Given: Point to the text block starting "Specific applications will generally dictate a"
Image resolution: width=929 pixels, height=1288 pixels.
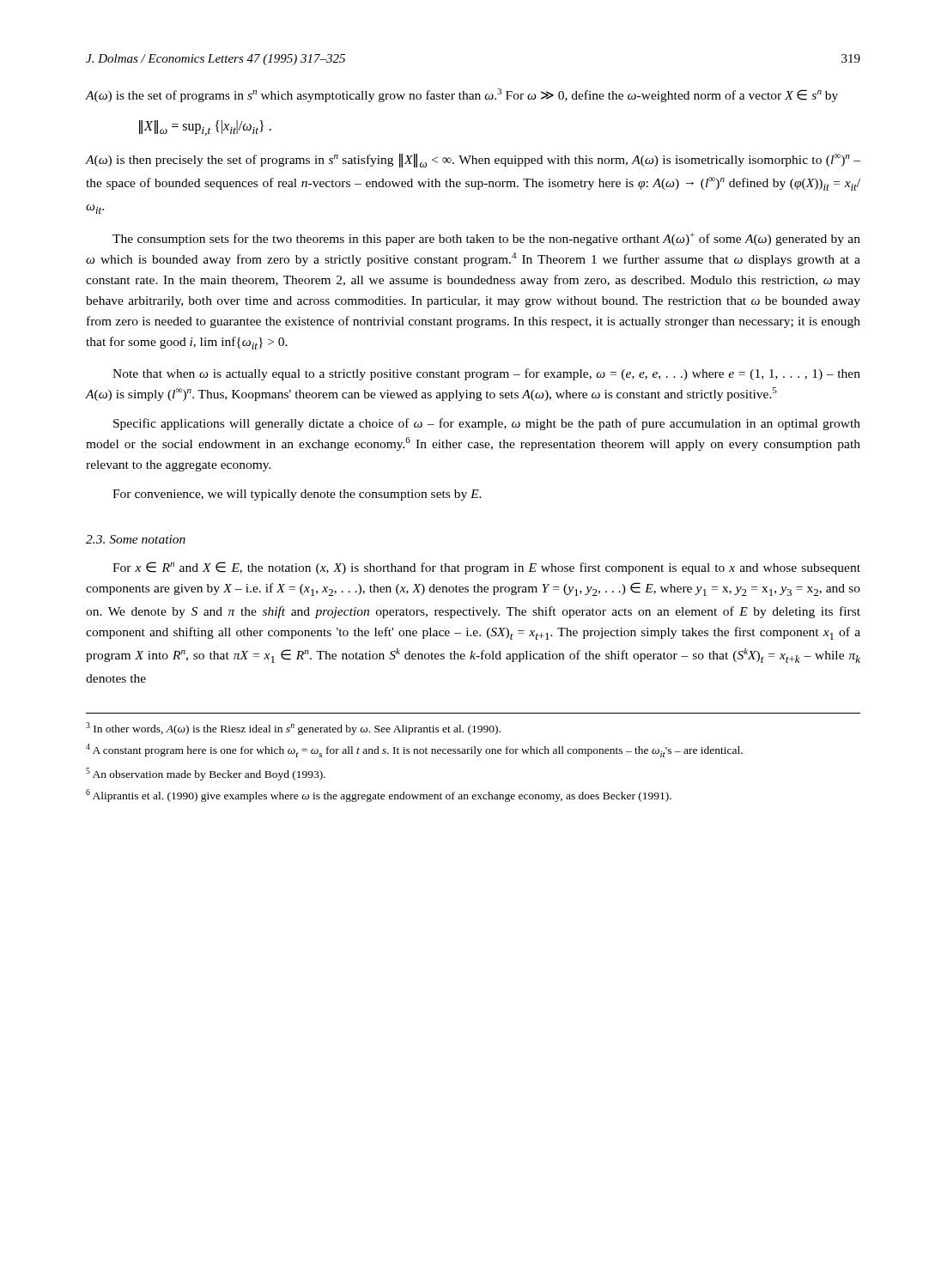Looking at the screenshot, I should [473, 444].
